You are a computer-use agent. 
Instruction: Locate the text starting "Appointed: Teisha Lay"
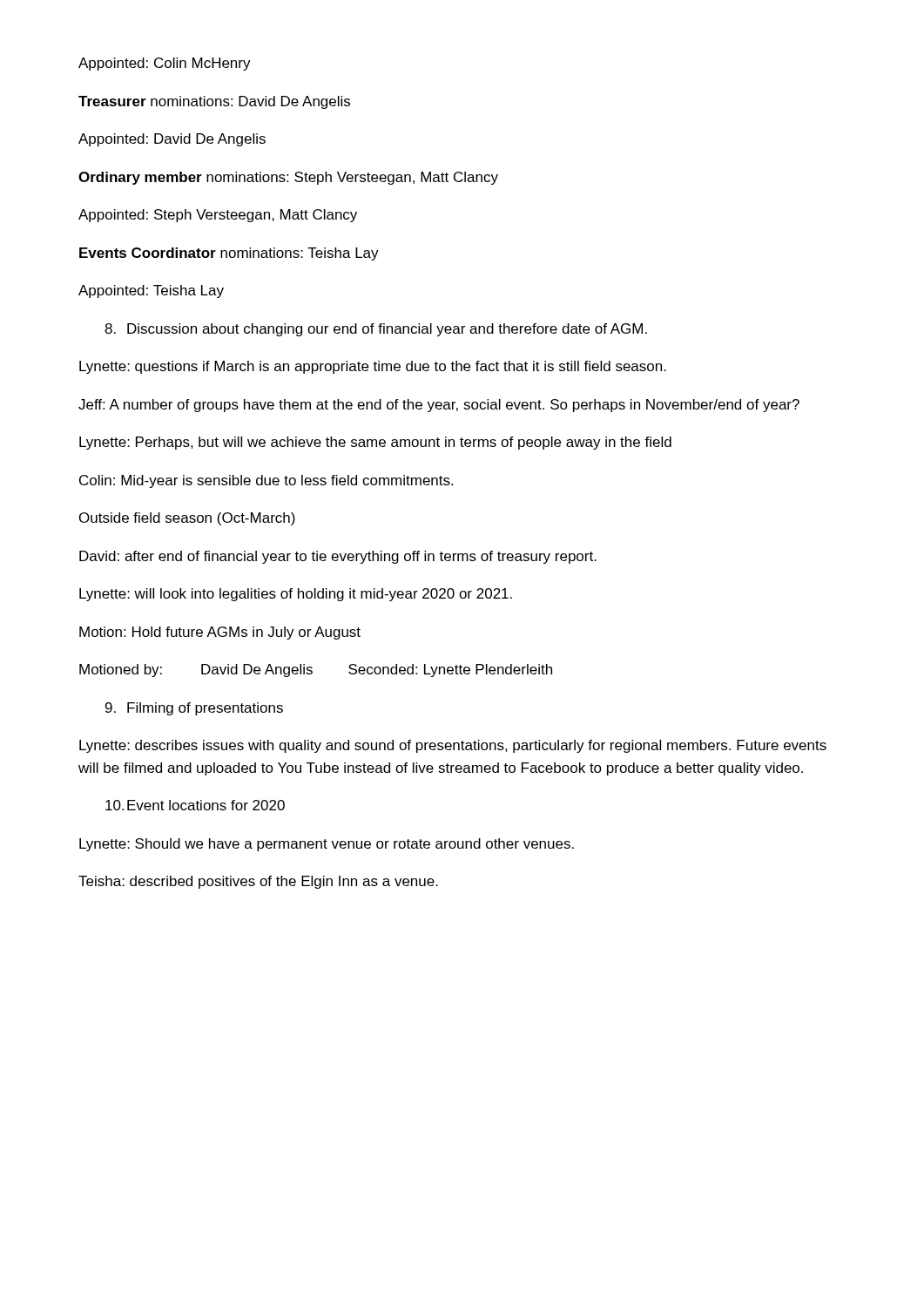[151, 291]
